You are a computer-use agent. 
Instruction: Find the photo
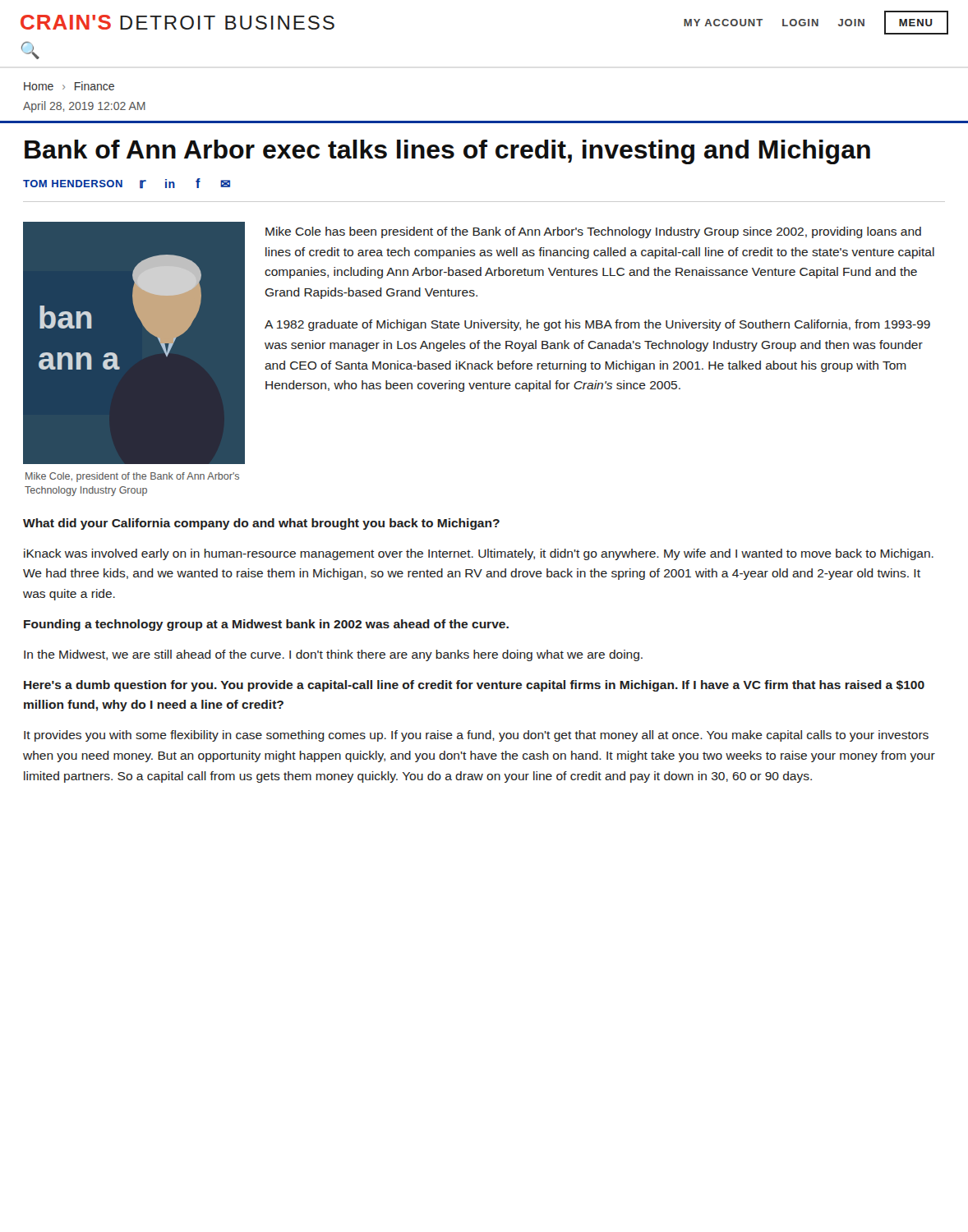[x=134, y=343]
